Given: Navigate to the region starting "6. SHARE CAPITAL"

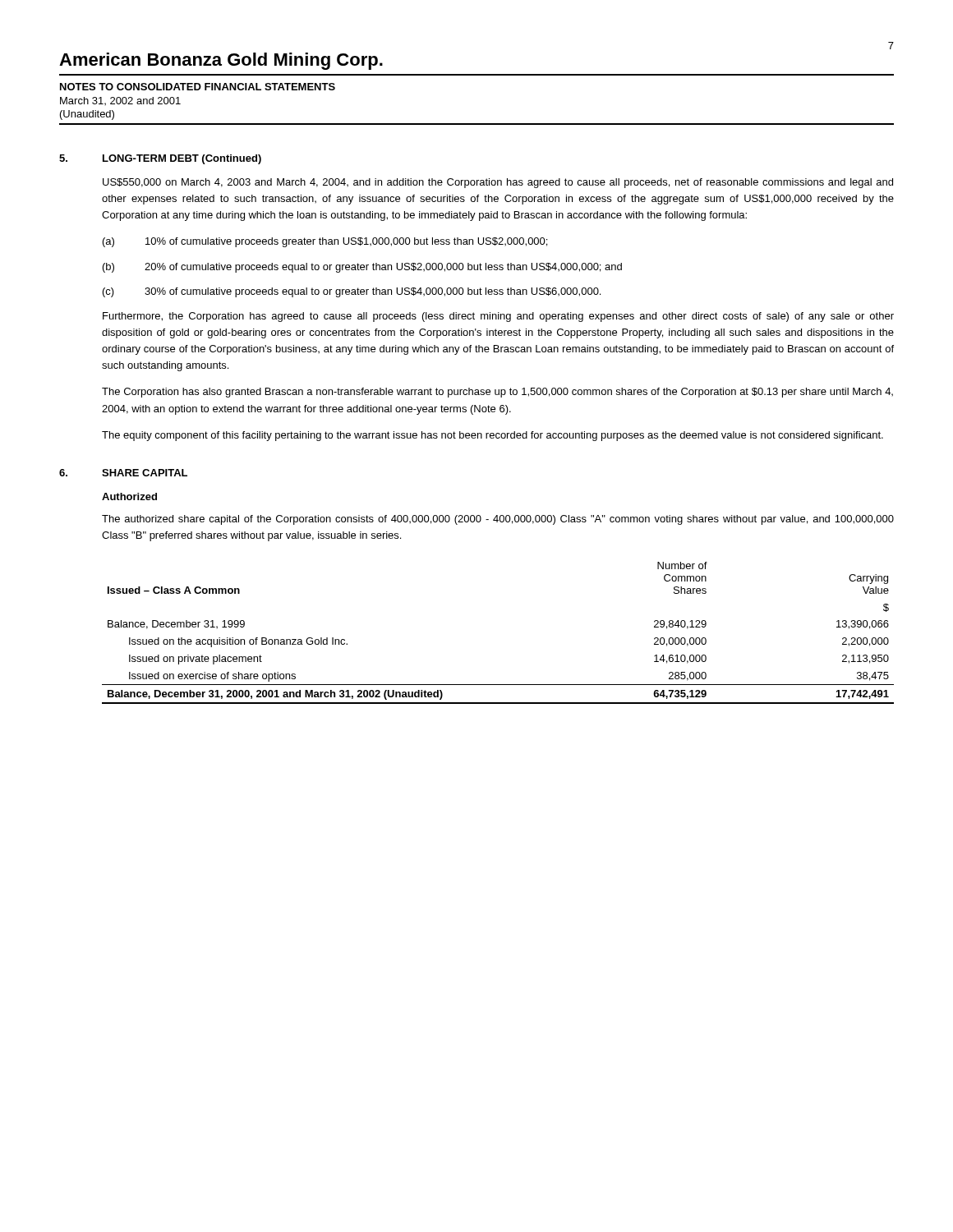Looking at the screenshot, I should (123, 473).
